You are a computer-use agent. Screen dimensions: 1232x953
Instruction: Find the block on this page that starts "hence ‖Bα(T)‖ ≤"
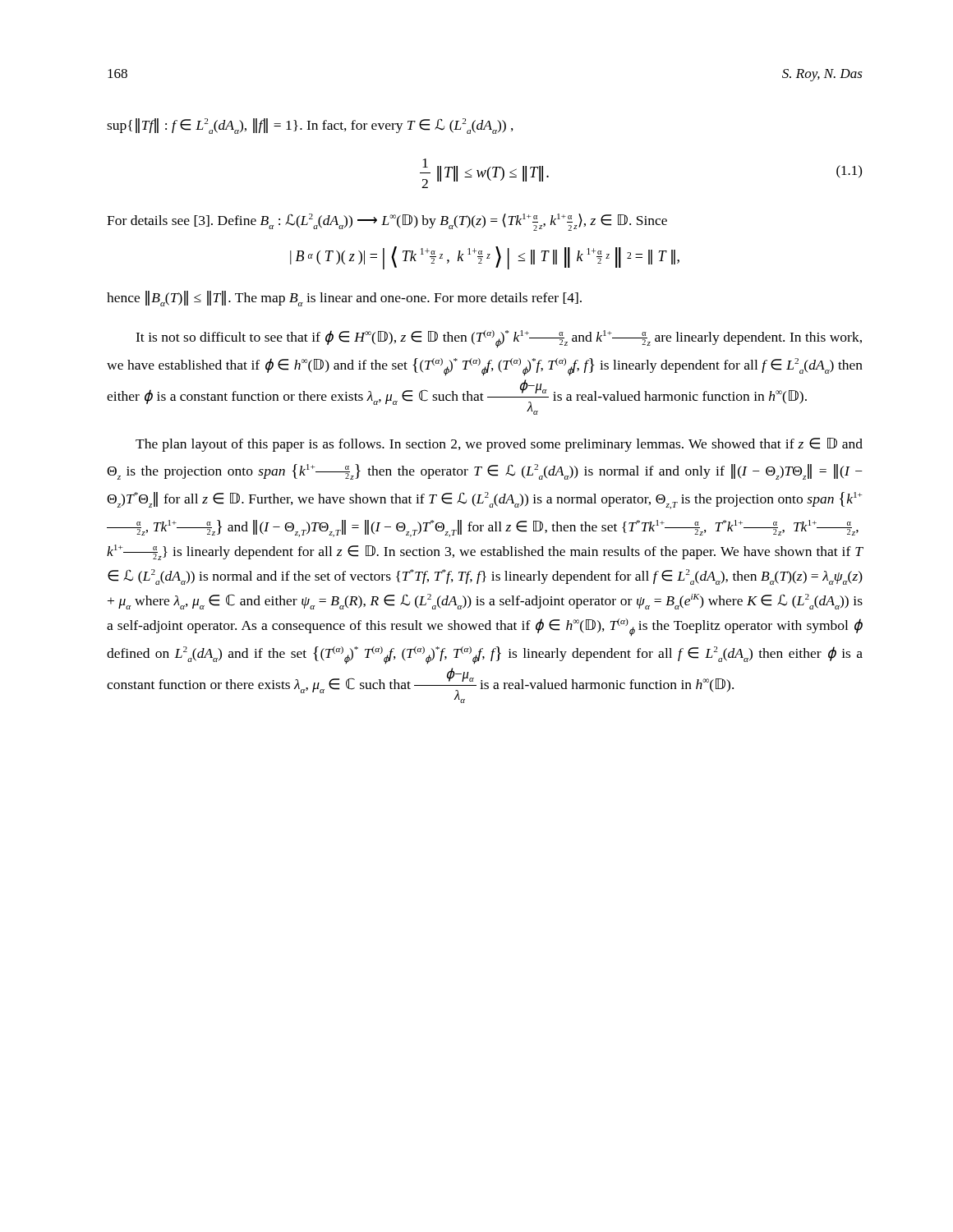[x=485, y=298]
